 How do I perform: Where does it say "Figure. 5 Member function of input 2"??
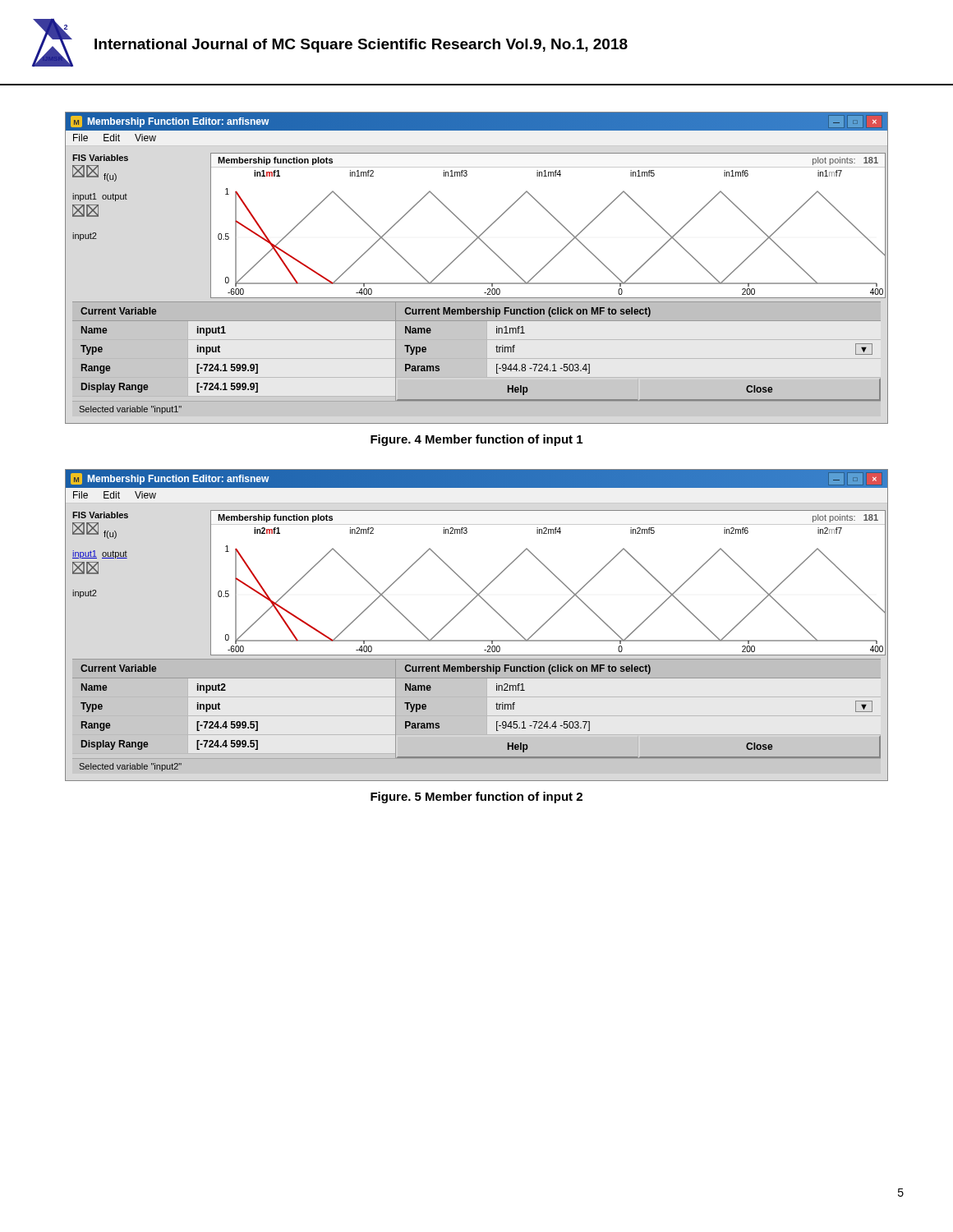click(x=476, y=796)
